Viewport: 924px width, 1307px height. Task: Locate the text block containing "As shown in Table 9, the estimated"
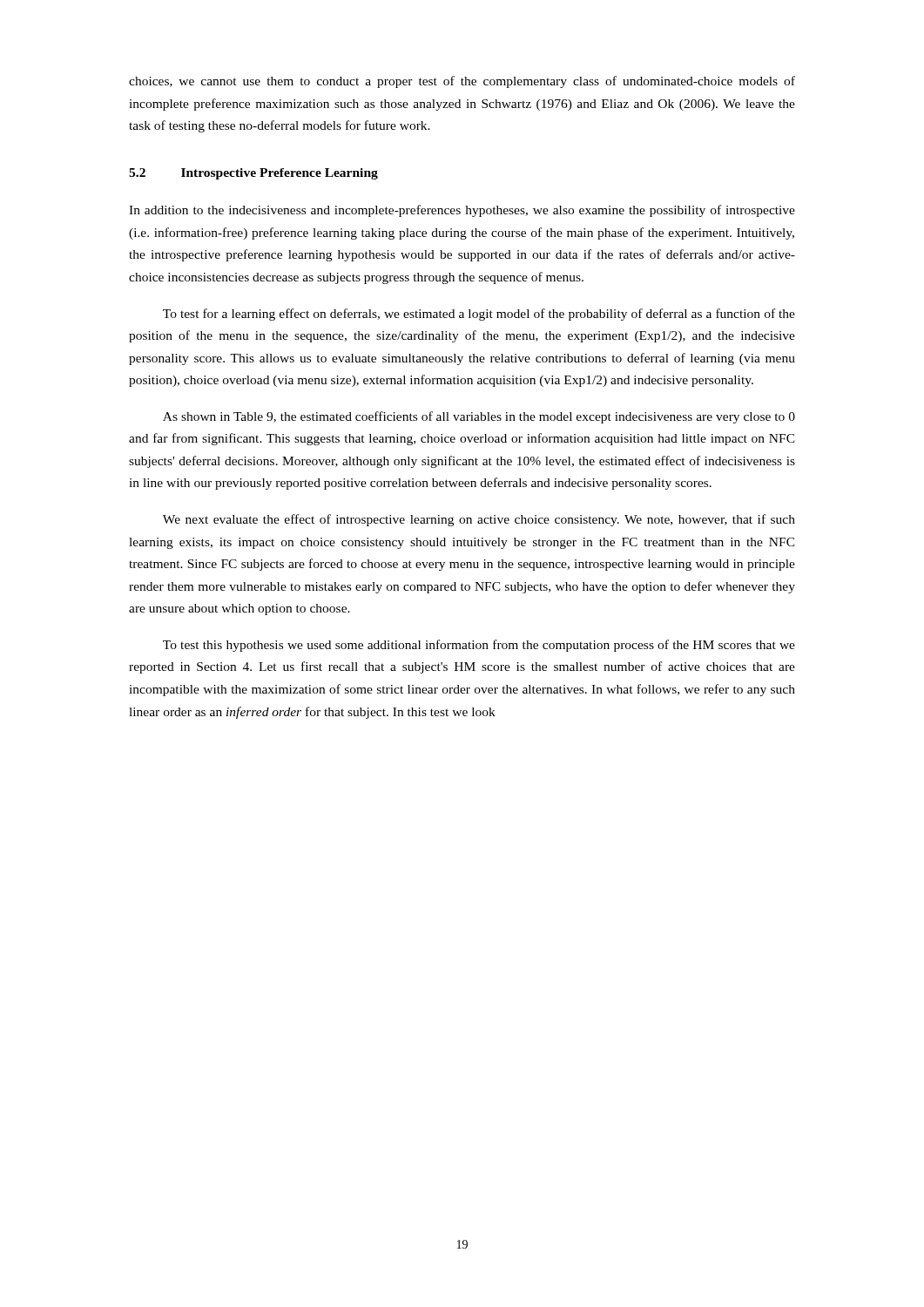[x=462, y=449]
